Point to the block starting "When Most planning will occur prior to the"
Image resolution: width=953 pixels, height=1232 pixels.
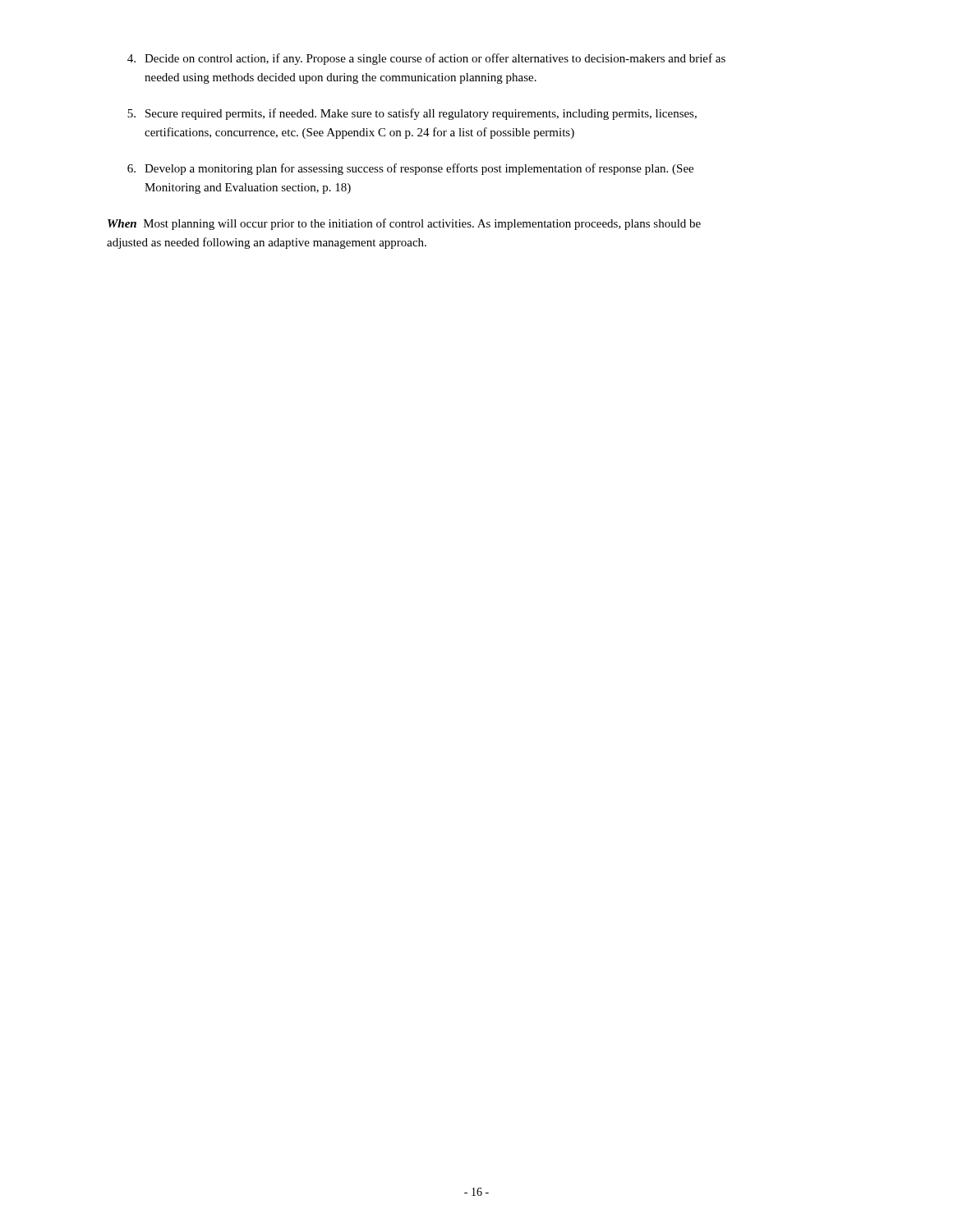point(404,233)
